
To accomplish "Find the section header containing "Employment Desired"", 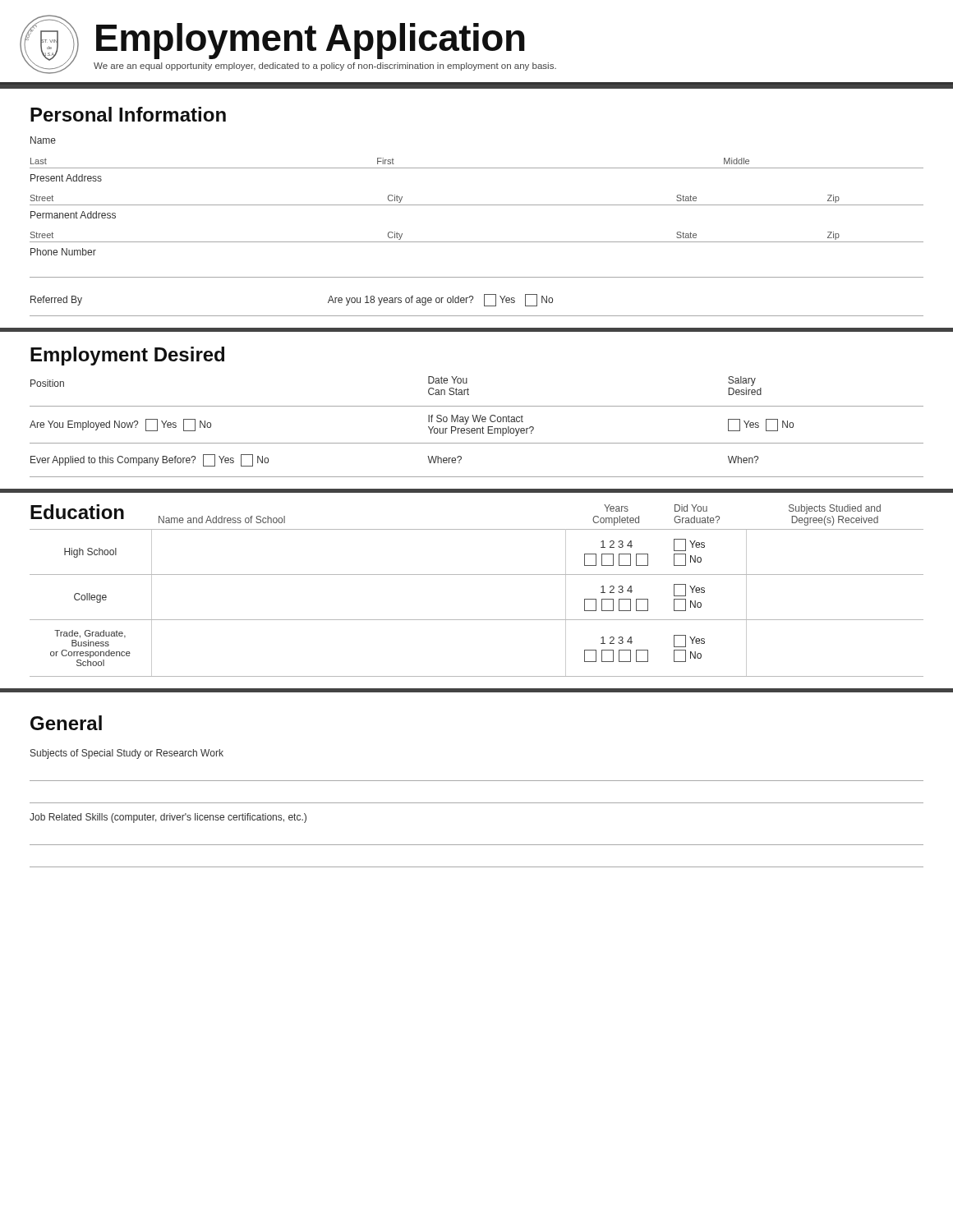I will pyautogui.click(x=128, y=354).
